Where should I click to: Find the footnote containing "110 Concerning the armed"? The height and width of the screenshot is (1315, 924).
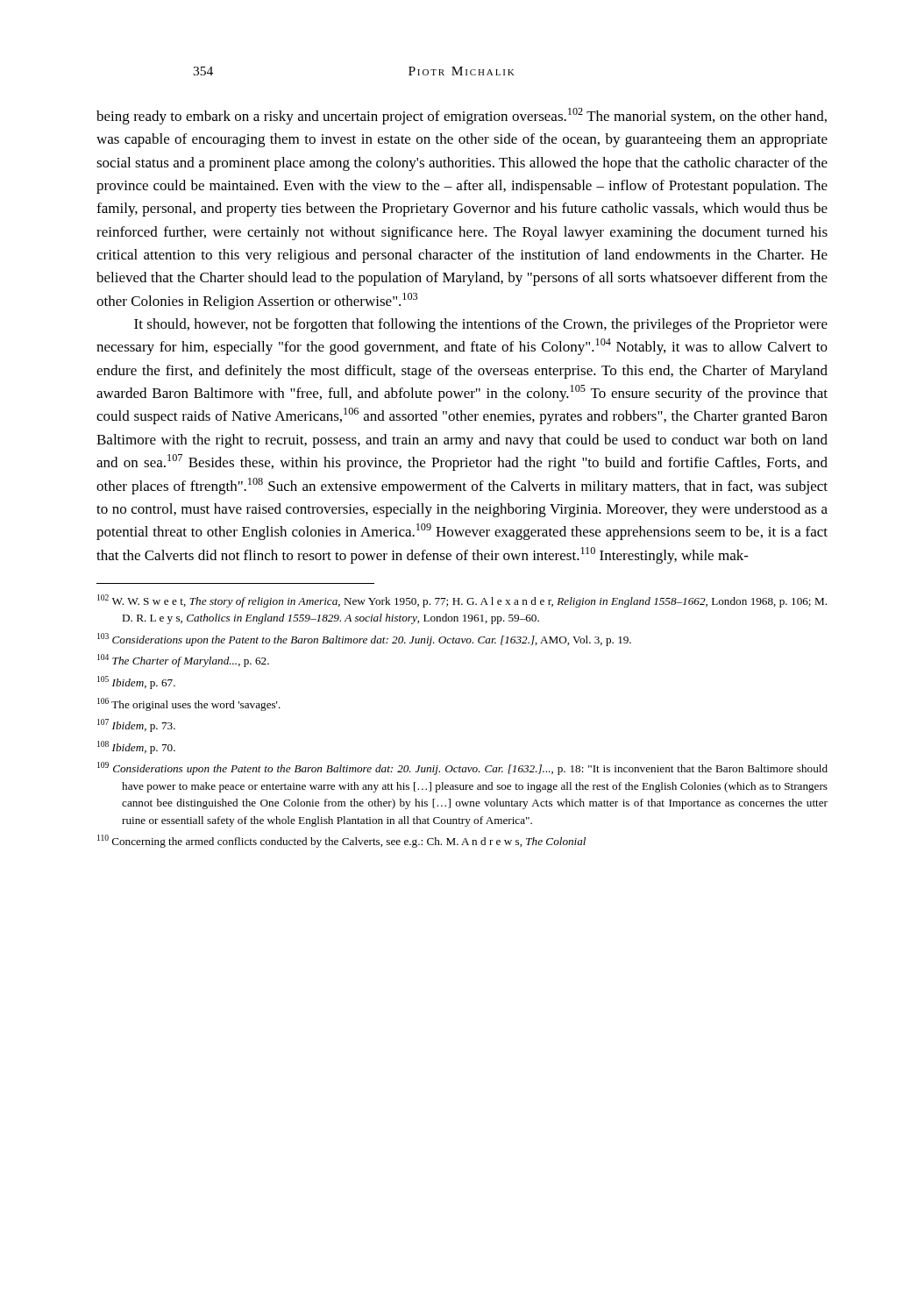(341, 841)
